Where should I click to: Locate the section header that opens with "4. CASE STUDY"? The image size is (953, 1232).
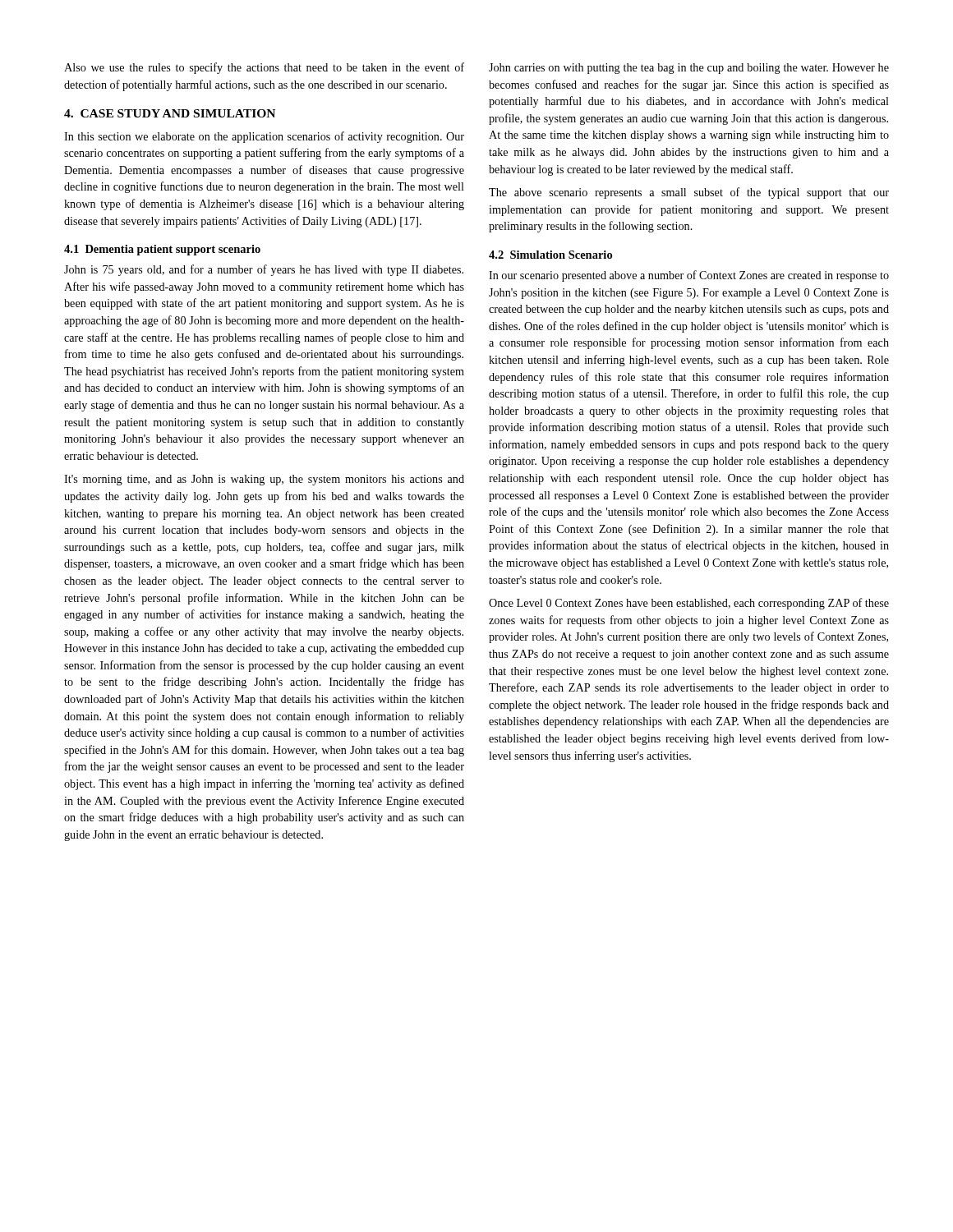[170, 113]
